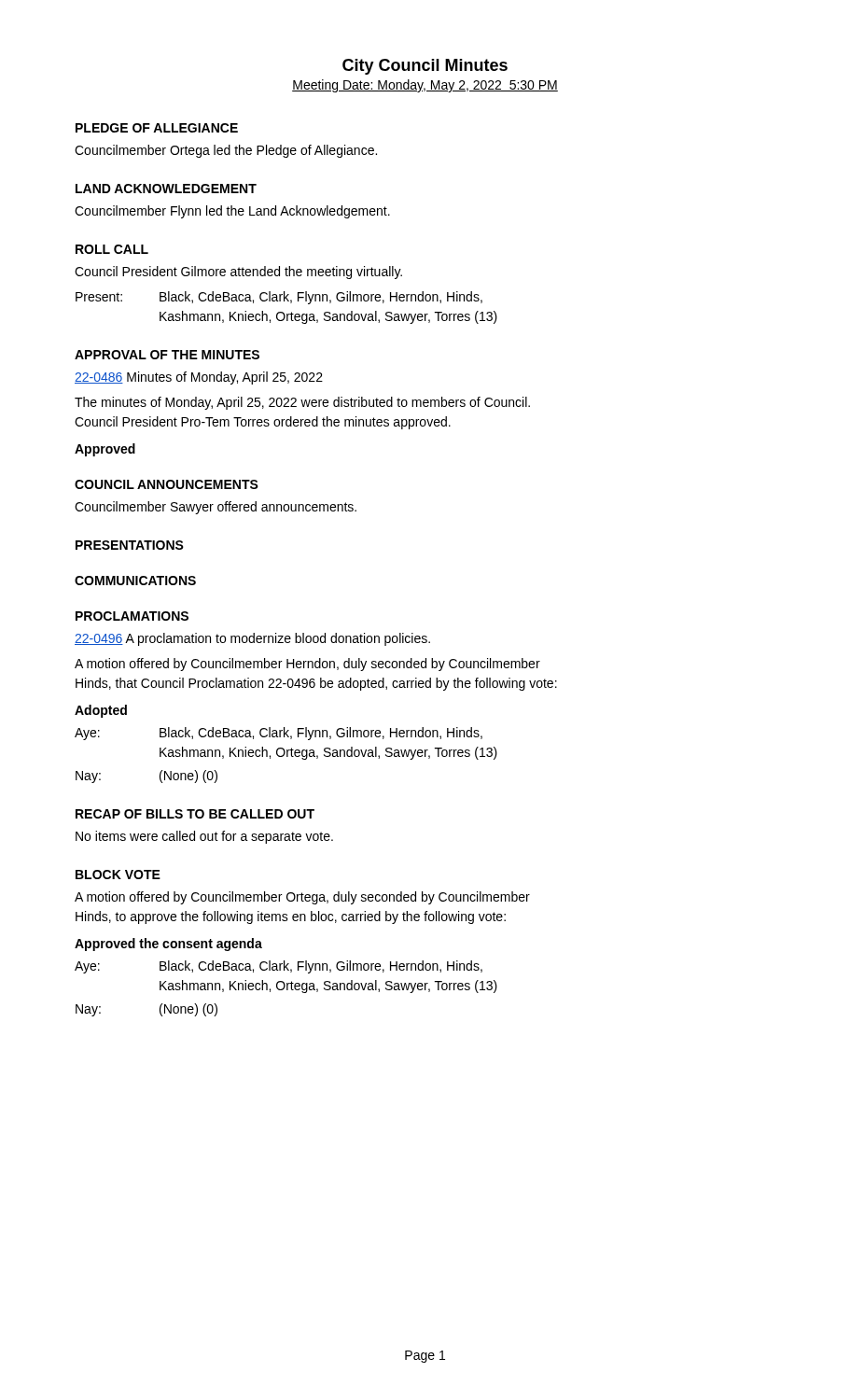
Task: Where does it say "BLOCK VOTE"?
Action: tap(117, 875)
